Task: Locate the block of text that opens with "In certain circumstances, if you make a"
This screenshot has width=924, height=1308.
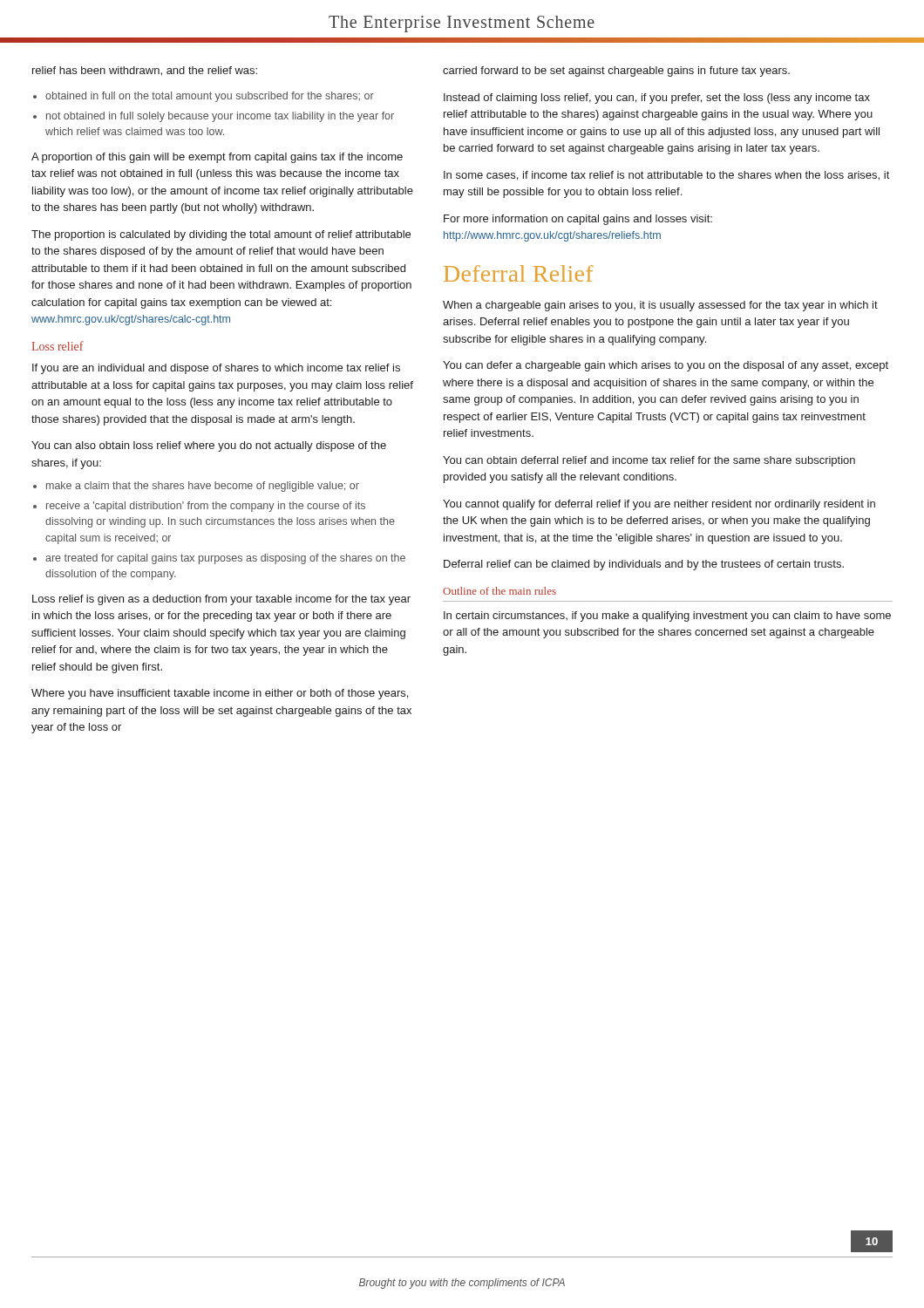Action: 667,632
